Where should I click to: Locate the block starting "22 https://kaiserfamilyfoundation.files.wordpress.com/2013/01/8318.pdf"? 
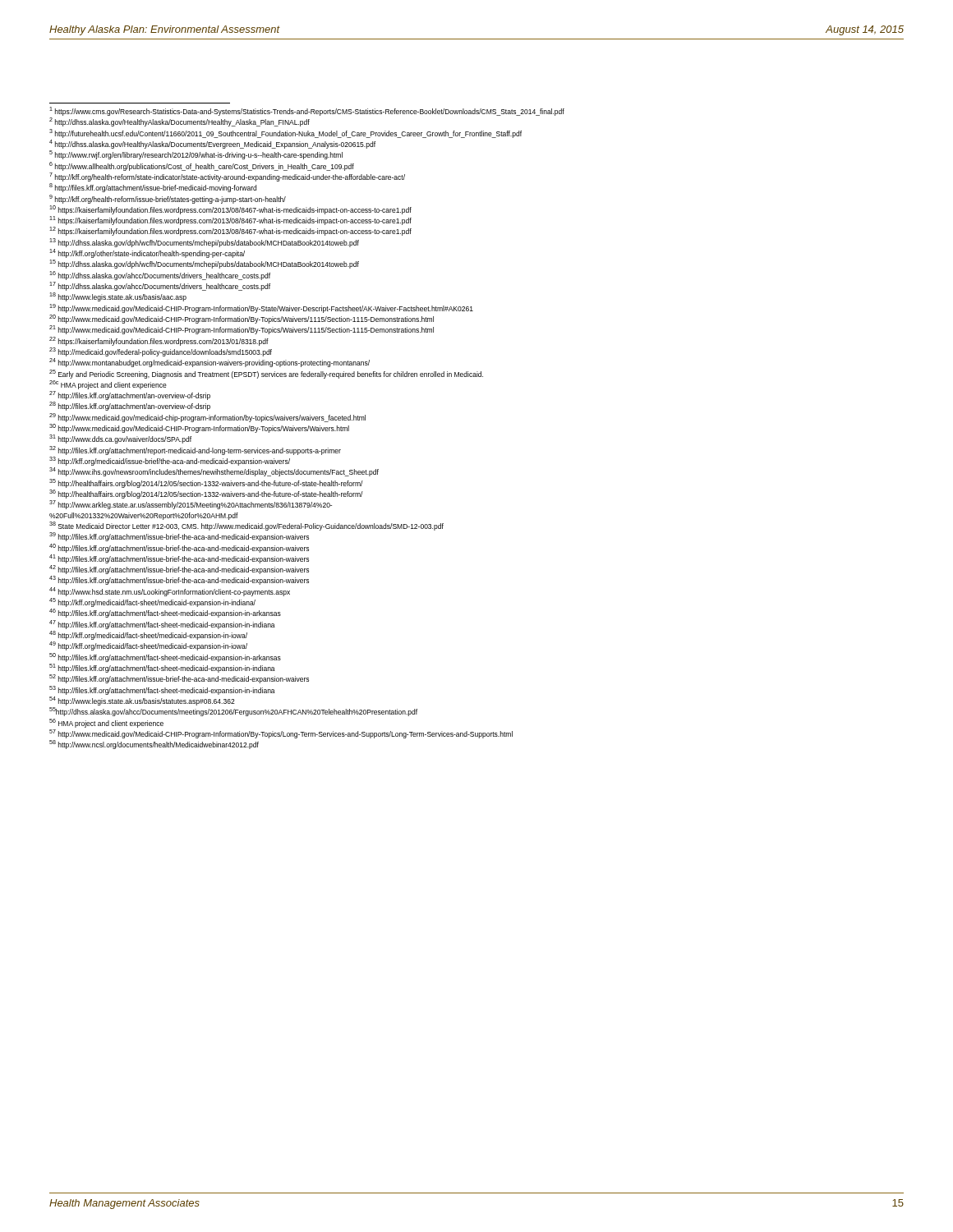click(x=159, y=341)
